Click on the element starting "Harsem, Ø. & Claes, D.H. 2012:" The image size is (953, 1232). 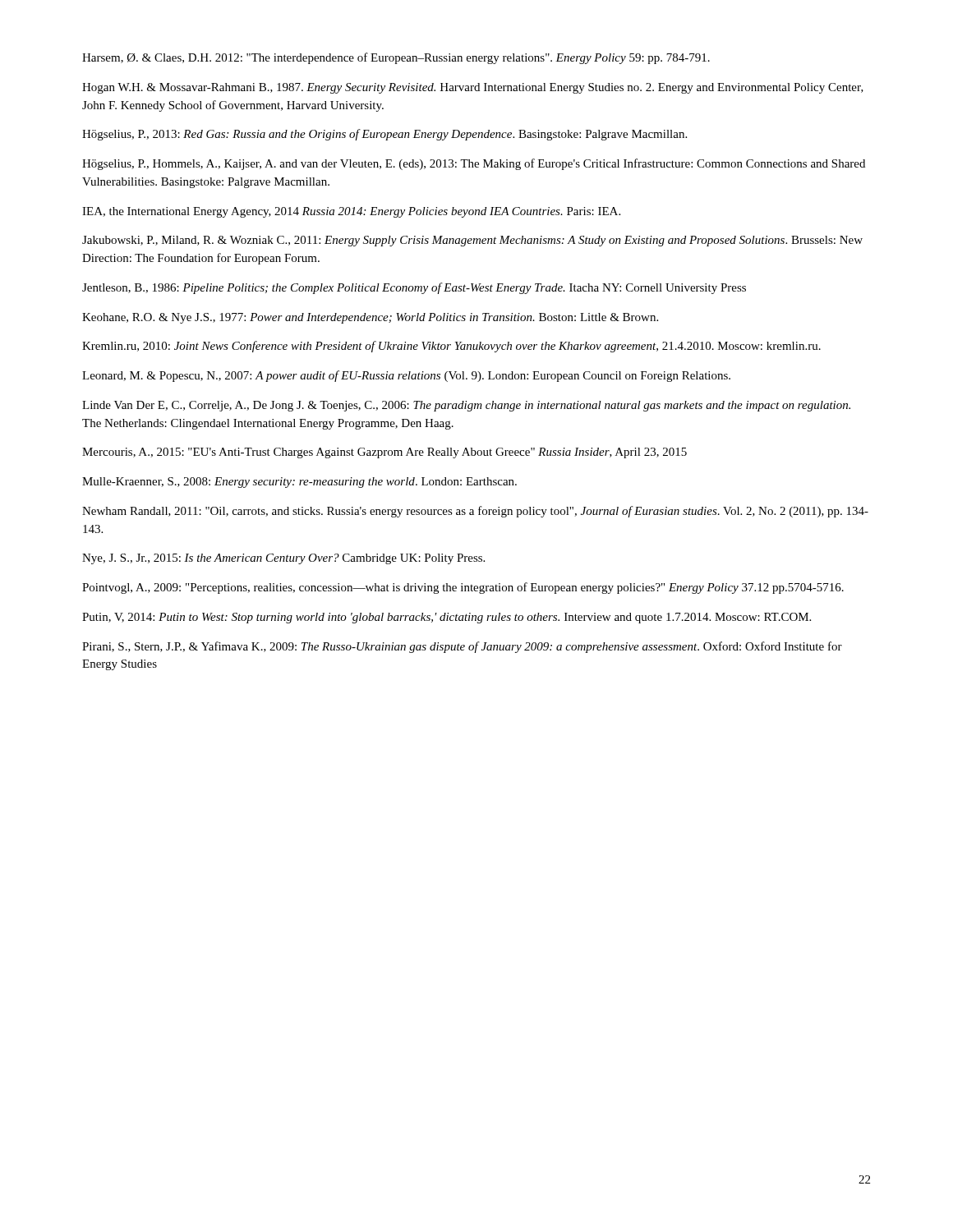pos(396,57)
